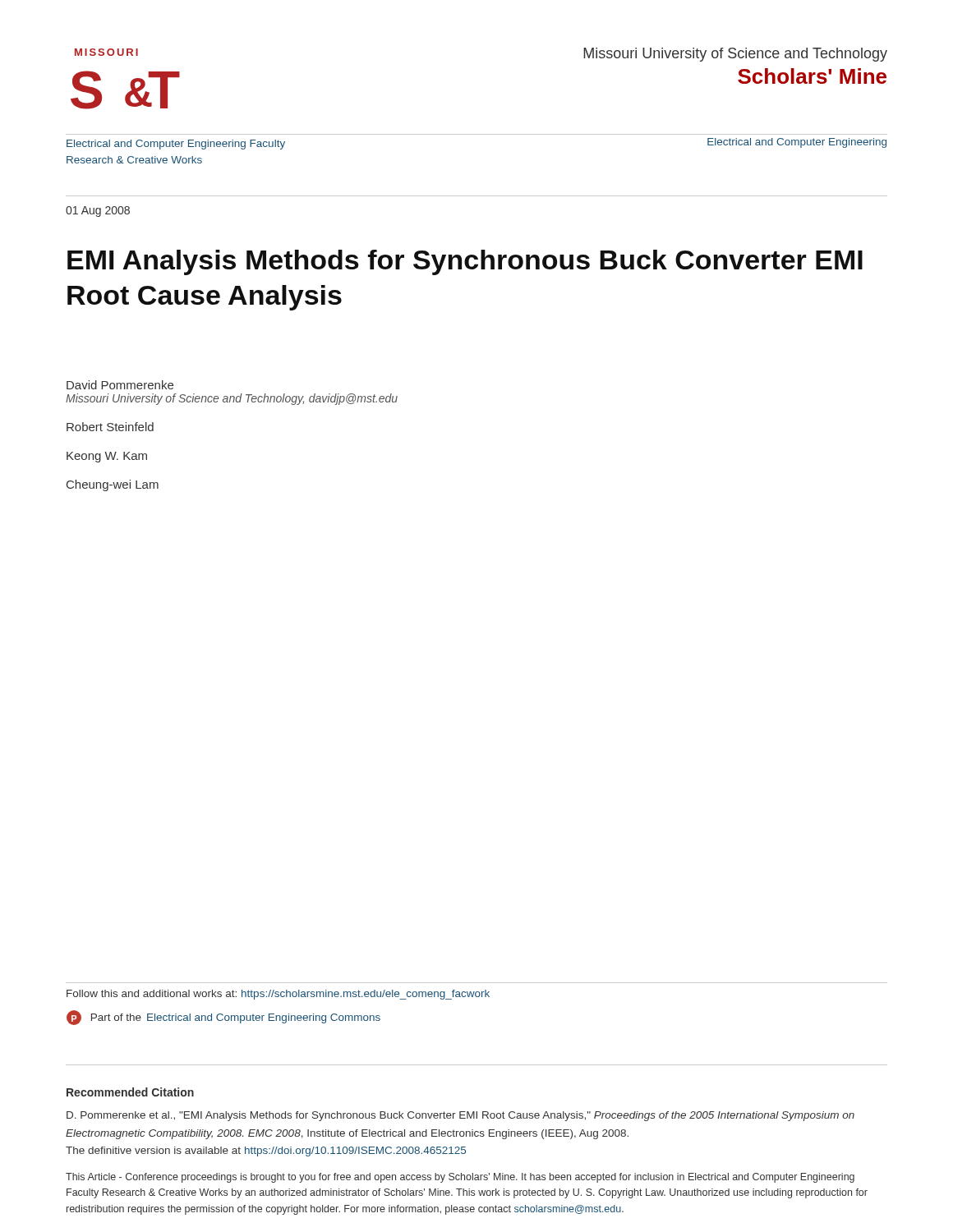Viewport: 953px width, 1232px height.
Task: Find the block starting "Recommended Citation"
Action: point(130,1092)
